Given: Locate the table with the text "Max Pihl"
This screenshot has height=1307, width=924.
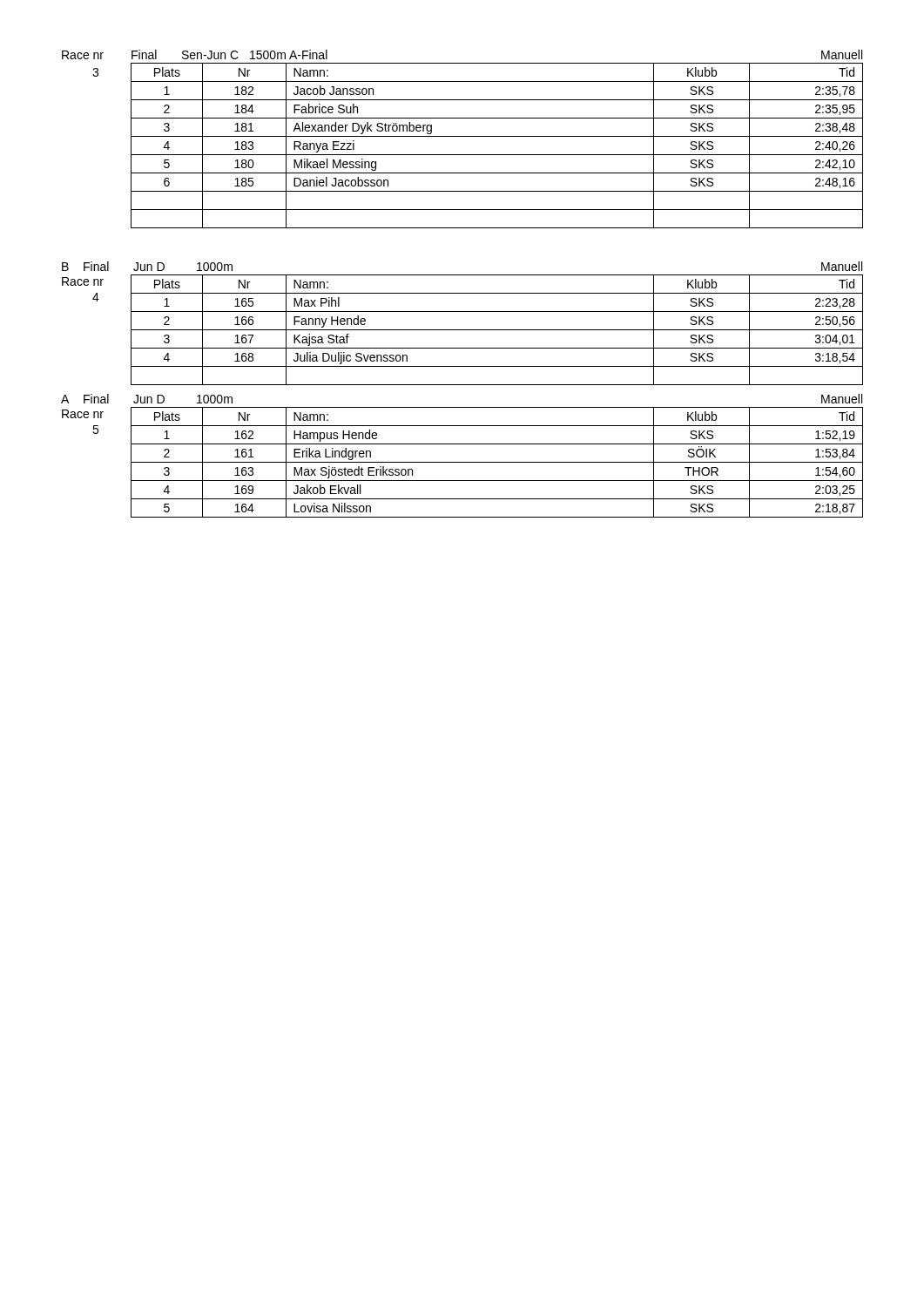Looking at the screenshot, I should [462, 322].
